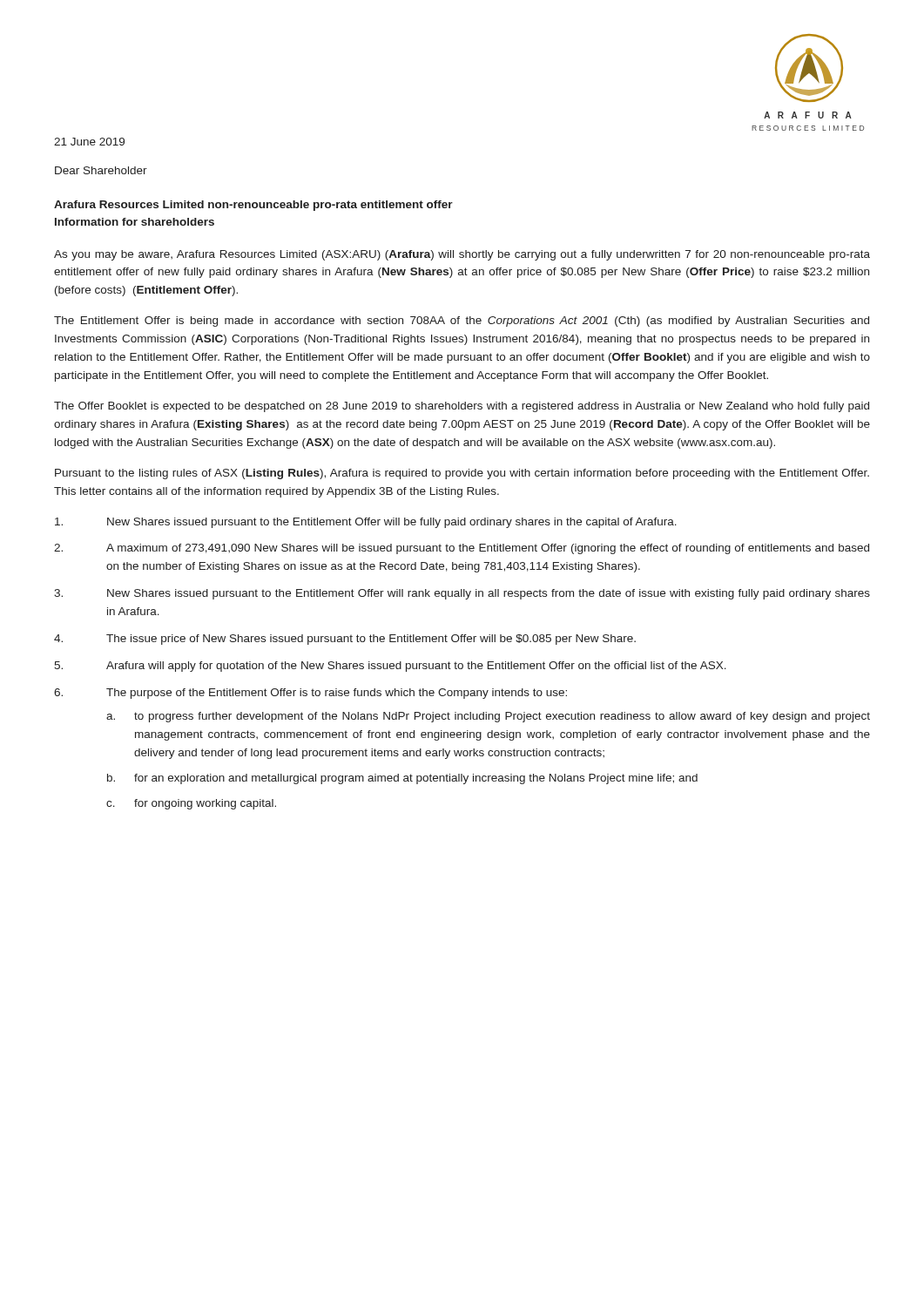Find the text containing "Dear Shareholder"

click(x=100, y=170)
